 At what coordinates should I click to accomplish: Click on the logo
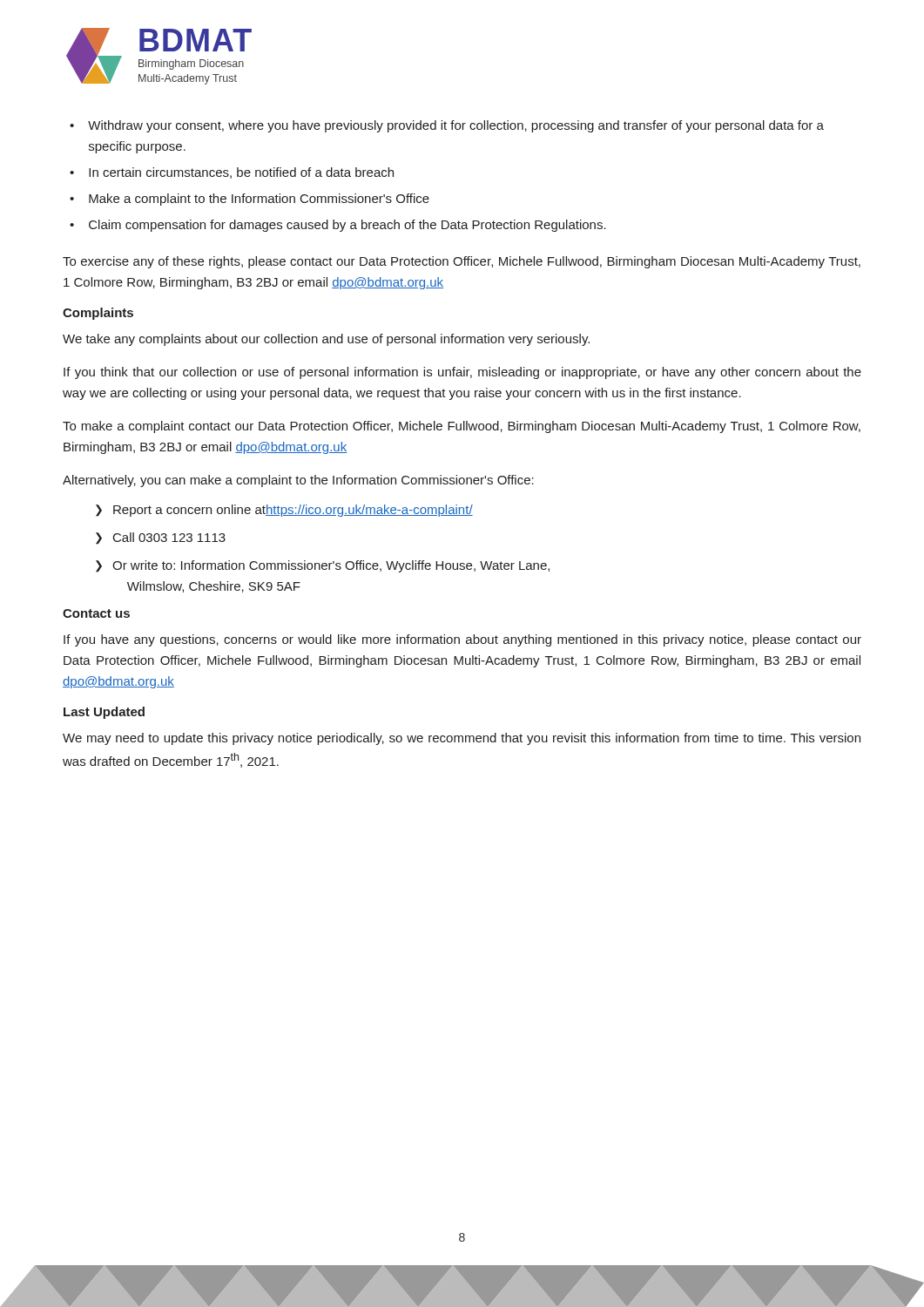(462, 56)
